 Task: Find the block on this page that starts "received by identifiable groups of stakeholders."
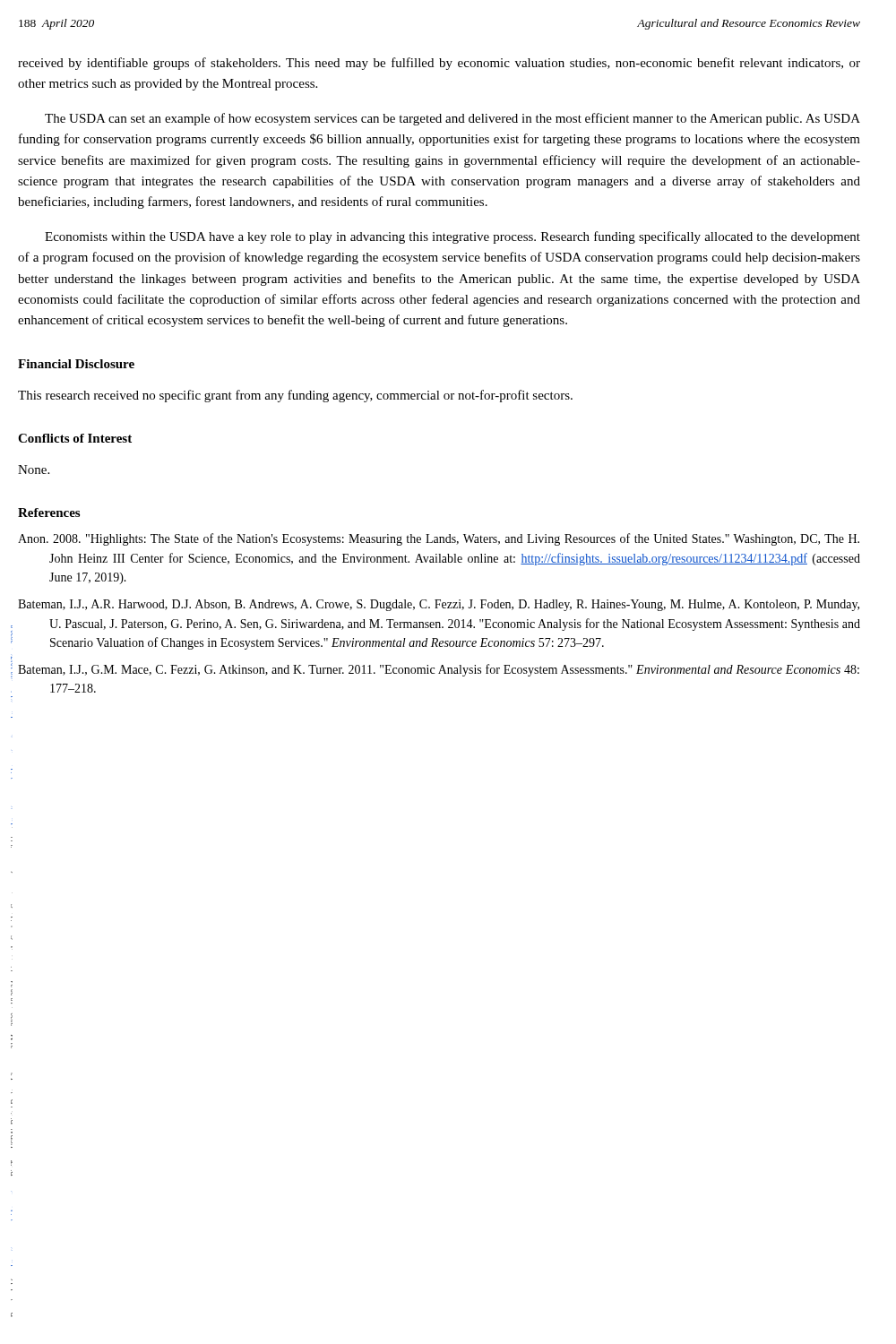tap(439, 192)
